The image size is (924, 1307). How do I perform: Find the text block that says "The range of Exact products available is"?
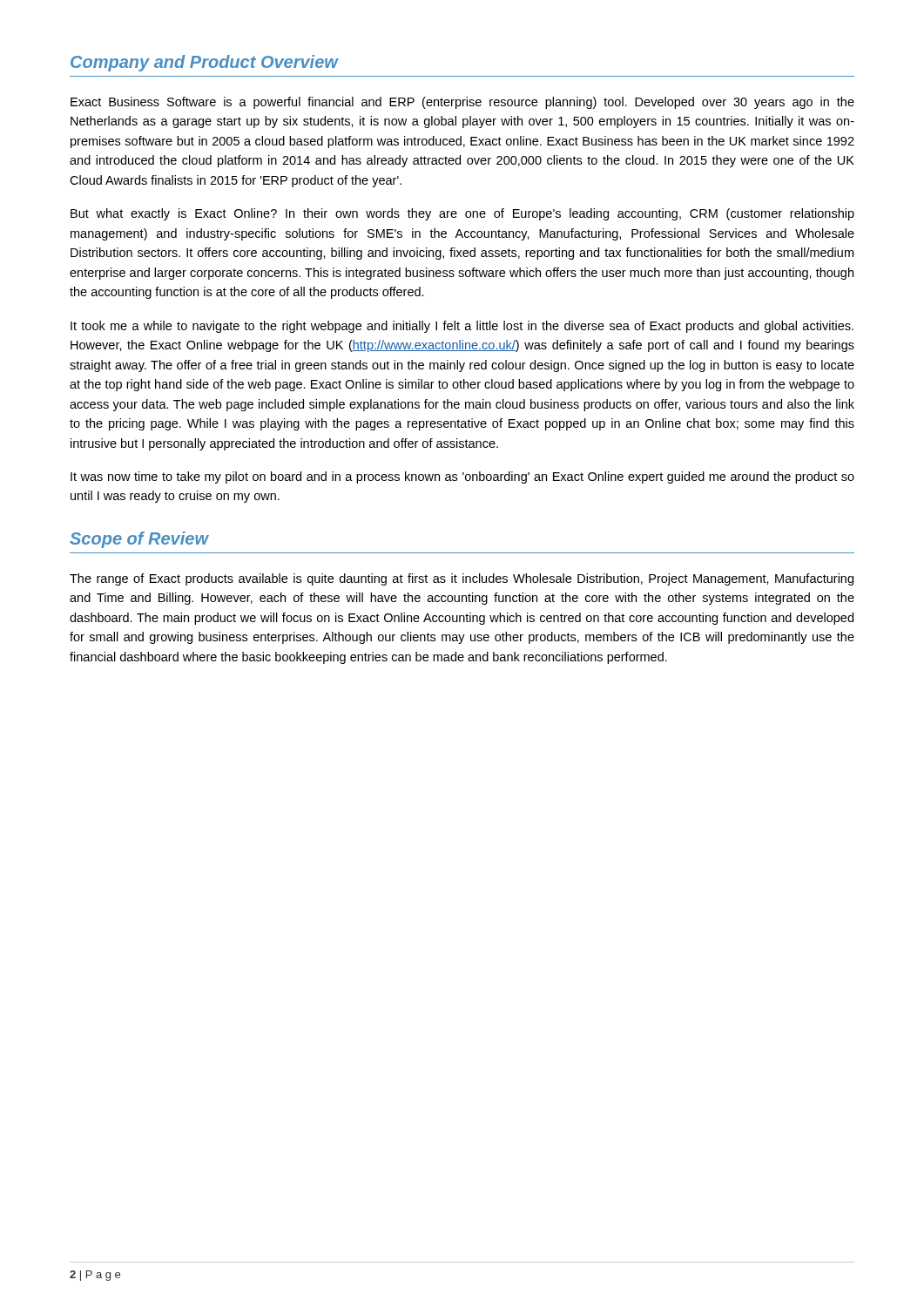click(x=462, y=618)
